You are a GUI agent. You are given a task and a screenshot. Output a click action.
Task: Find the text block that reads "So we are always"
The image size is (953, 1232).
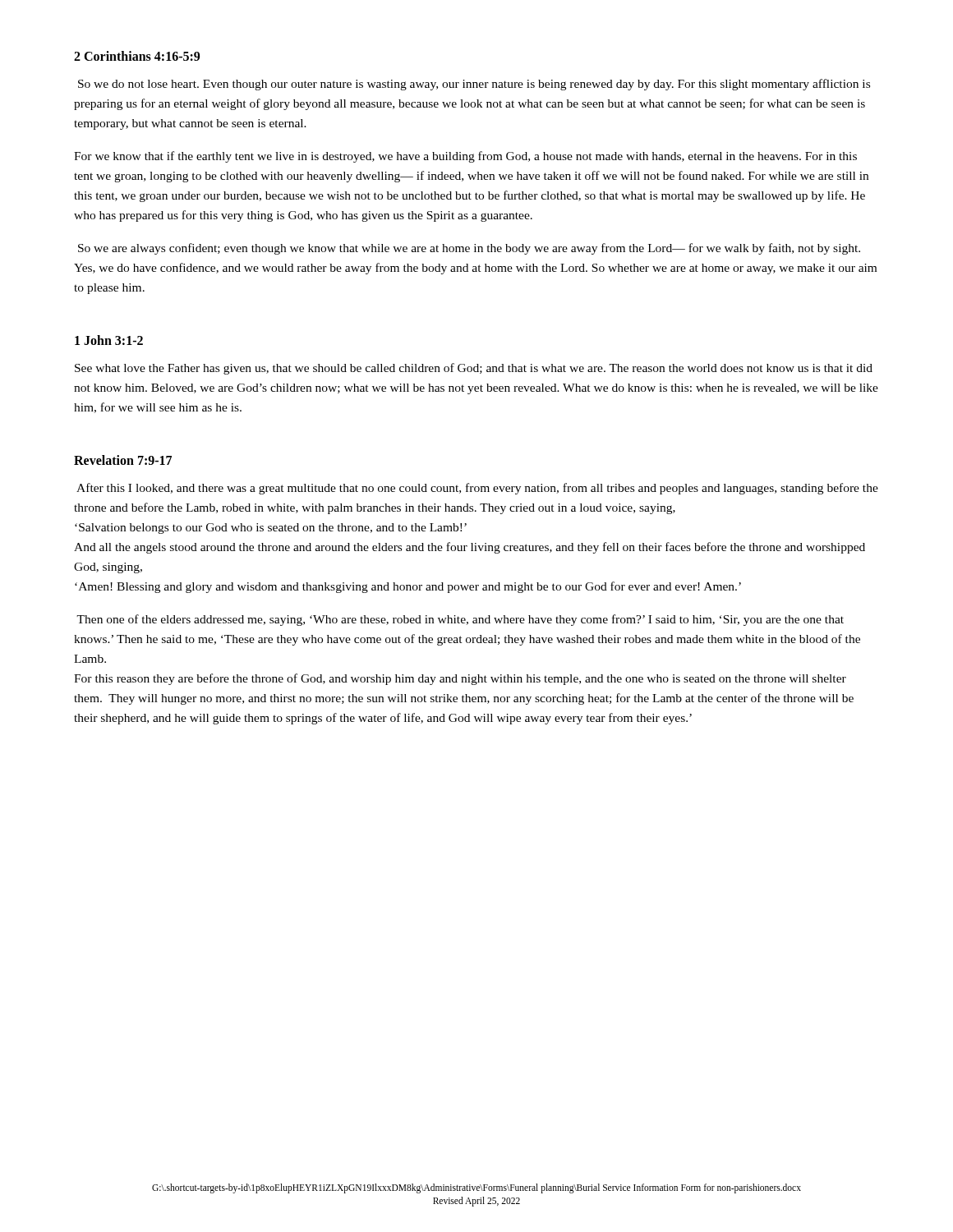(x=476, y=267)
